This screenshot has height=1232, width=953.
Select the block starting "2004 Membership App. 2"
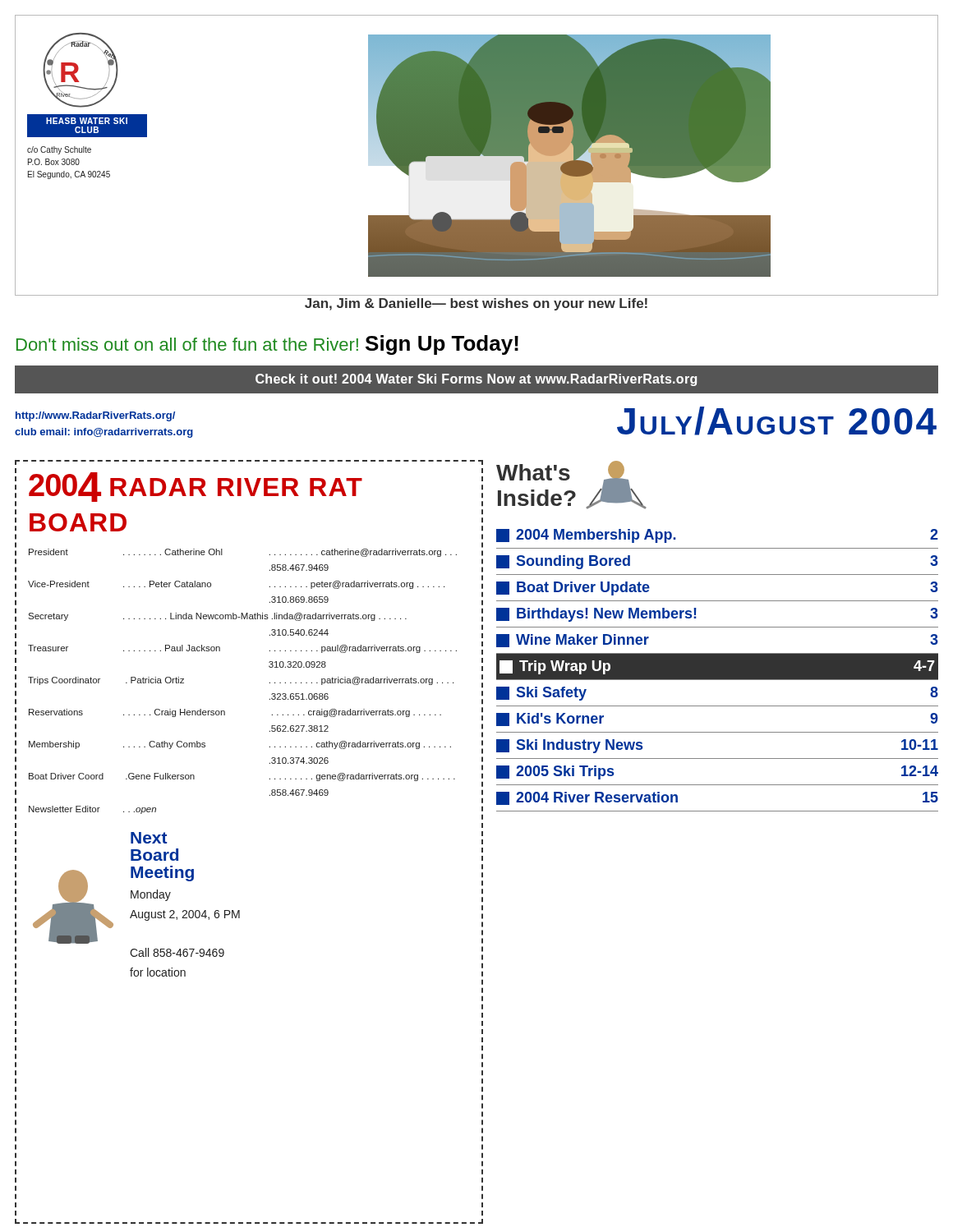pos(589,536)
